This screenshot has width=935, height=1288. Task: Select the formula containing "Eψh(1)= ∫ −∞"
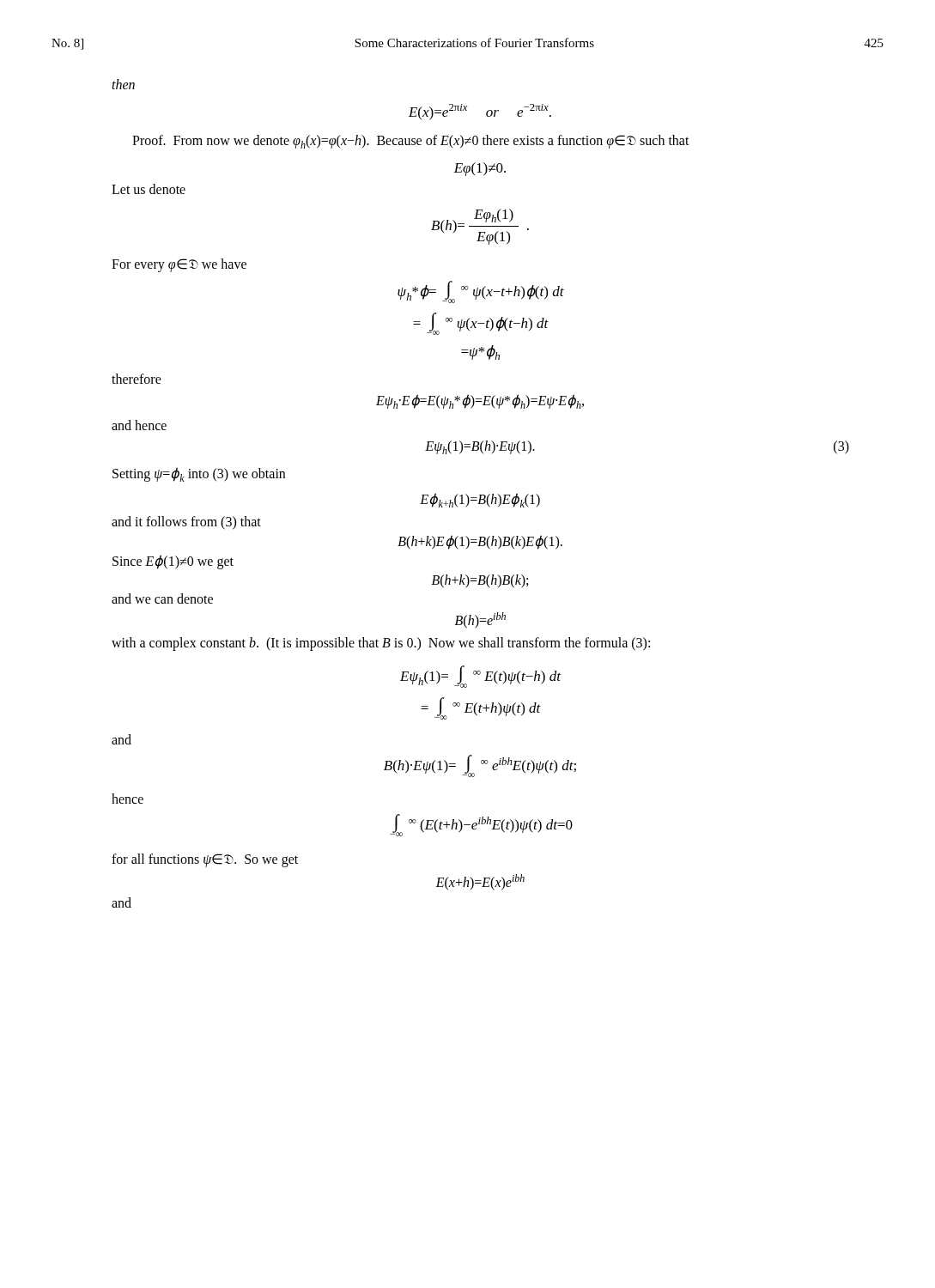point(480,678)
